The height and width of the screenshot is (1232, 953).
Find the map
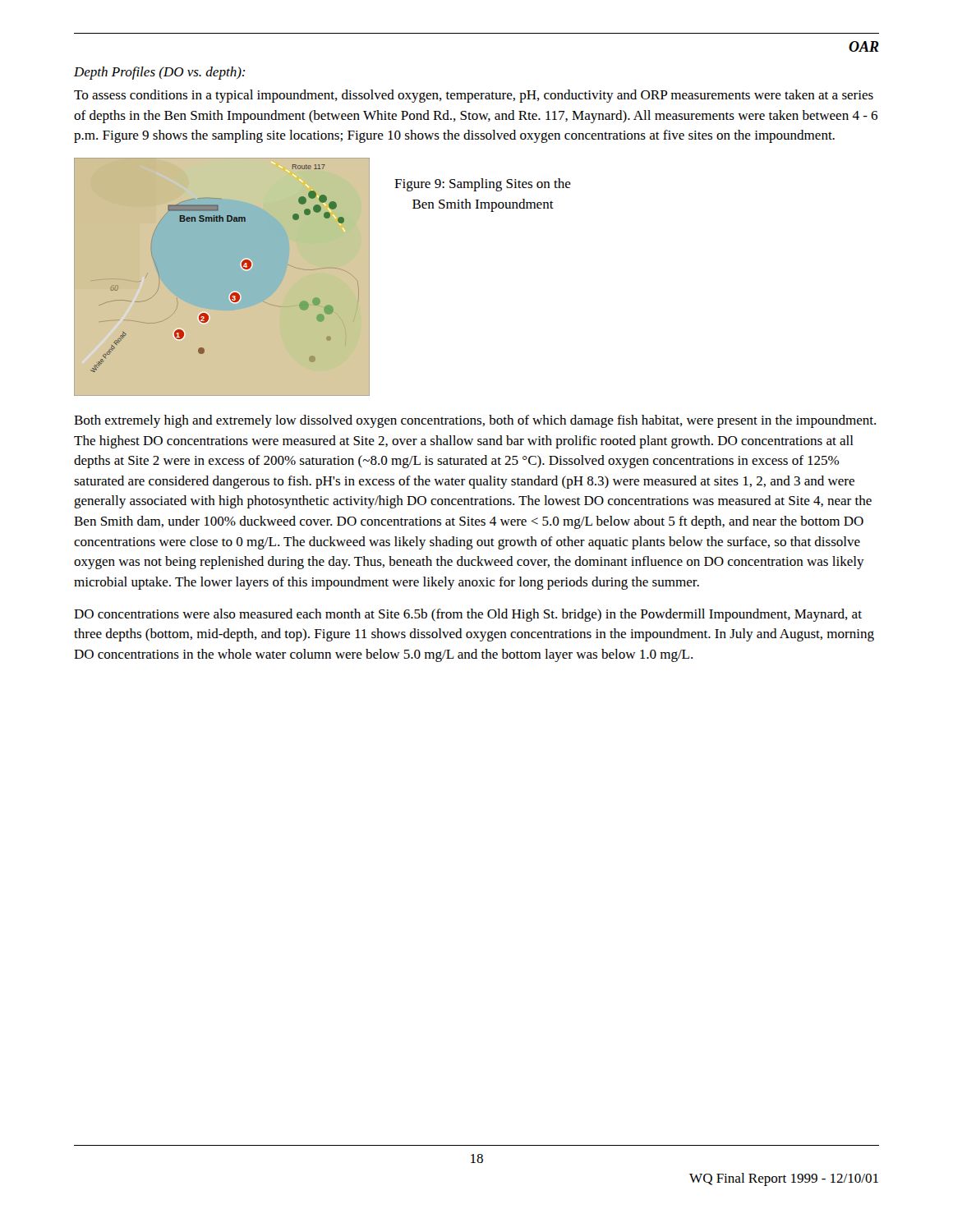point(222,277)
